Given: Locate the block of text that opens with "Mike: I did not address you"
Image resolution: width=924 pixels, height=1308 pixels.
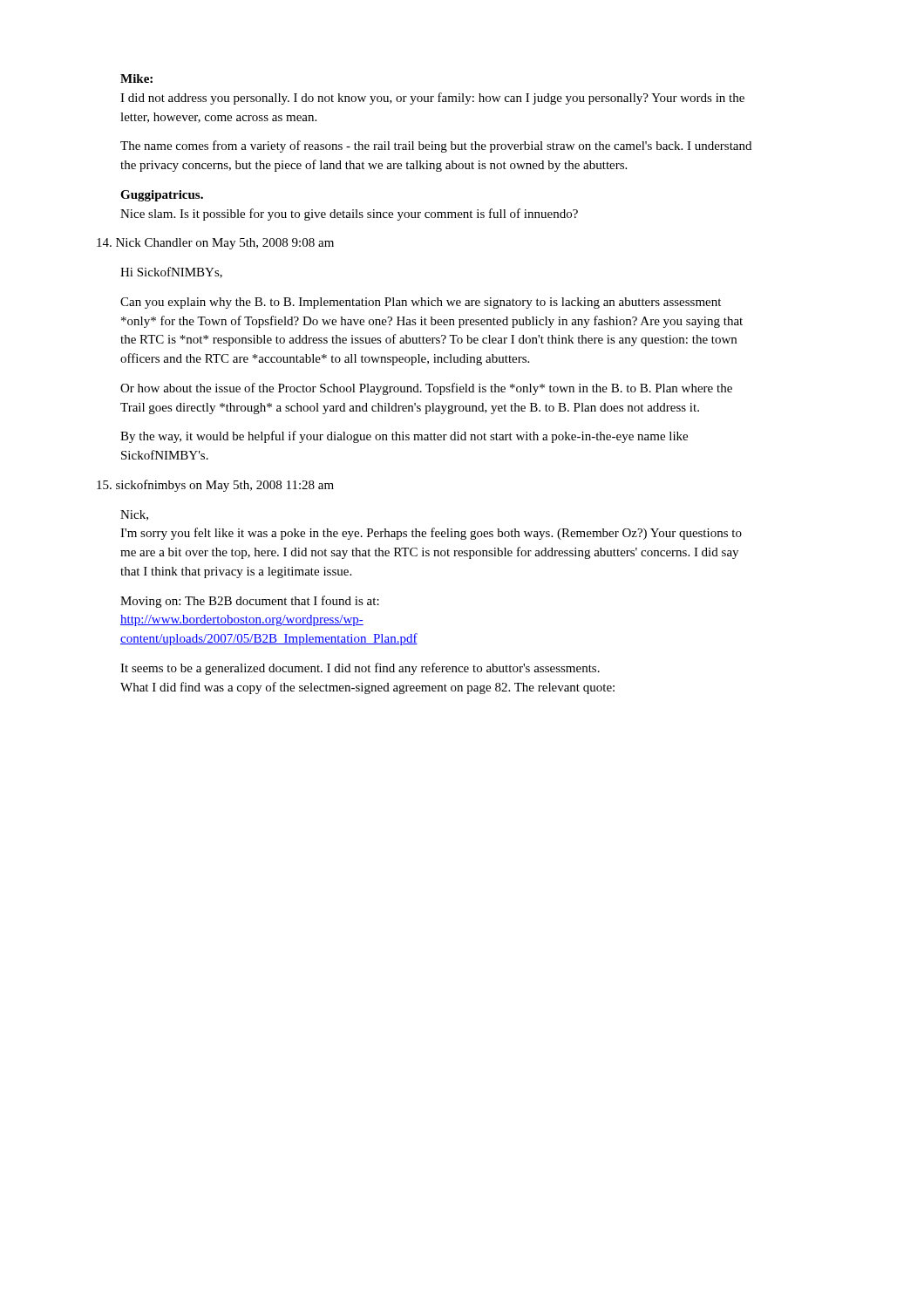Looking at the screenshot, I should pos(439,147).
